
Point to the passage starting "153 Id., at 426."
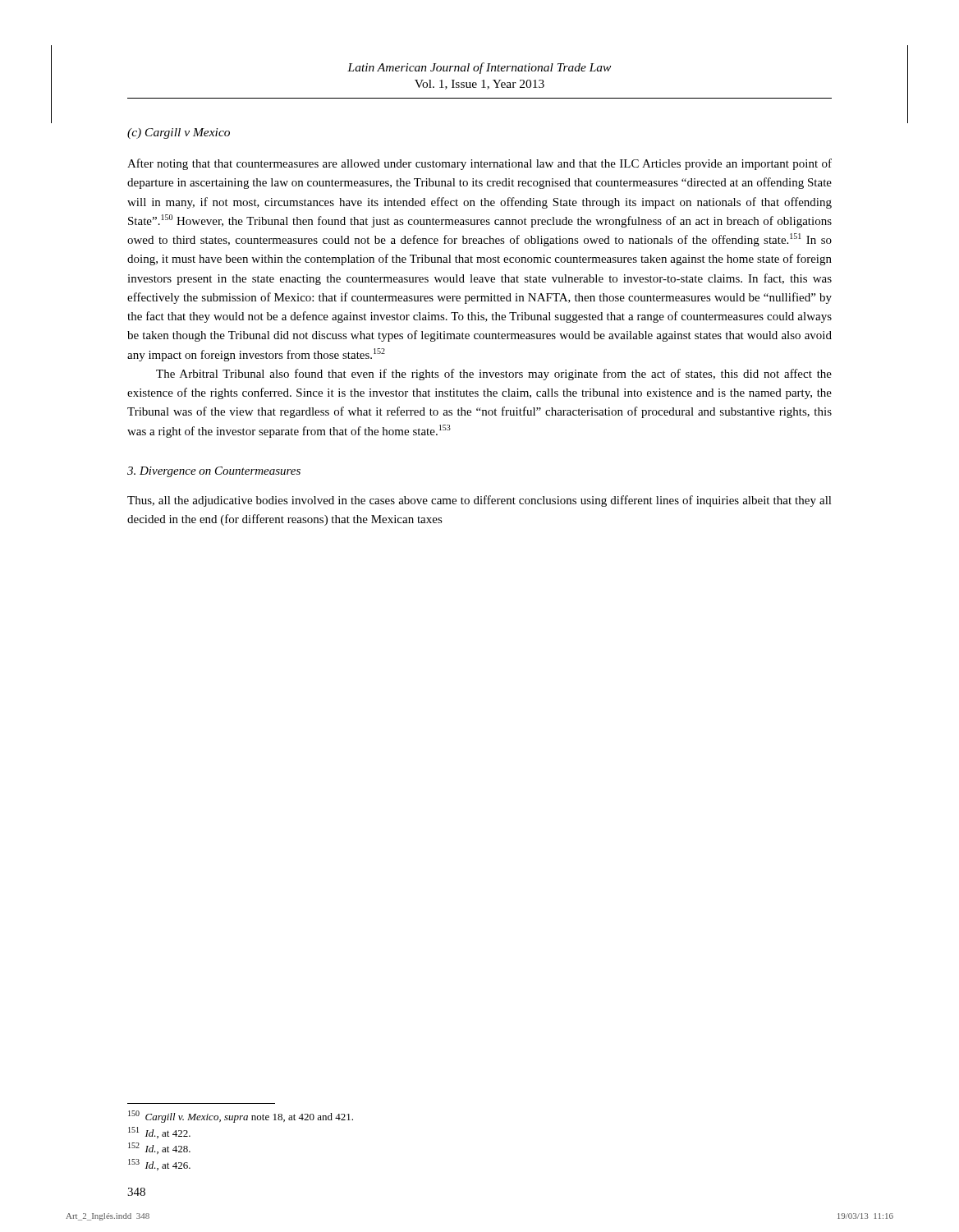[159, 1164]
